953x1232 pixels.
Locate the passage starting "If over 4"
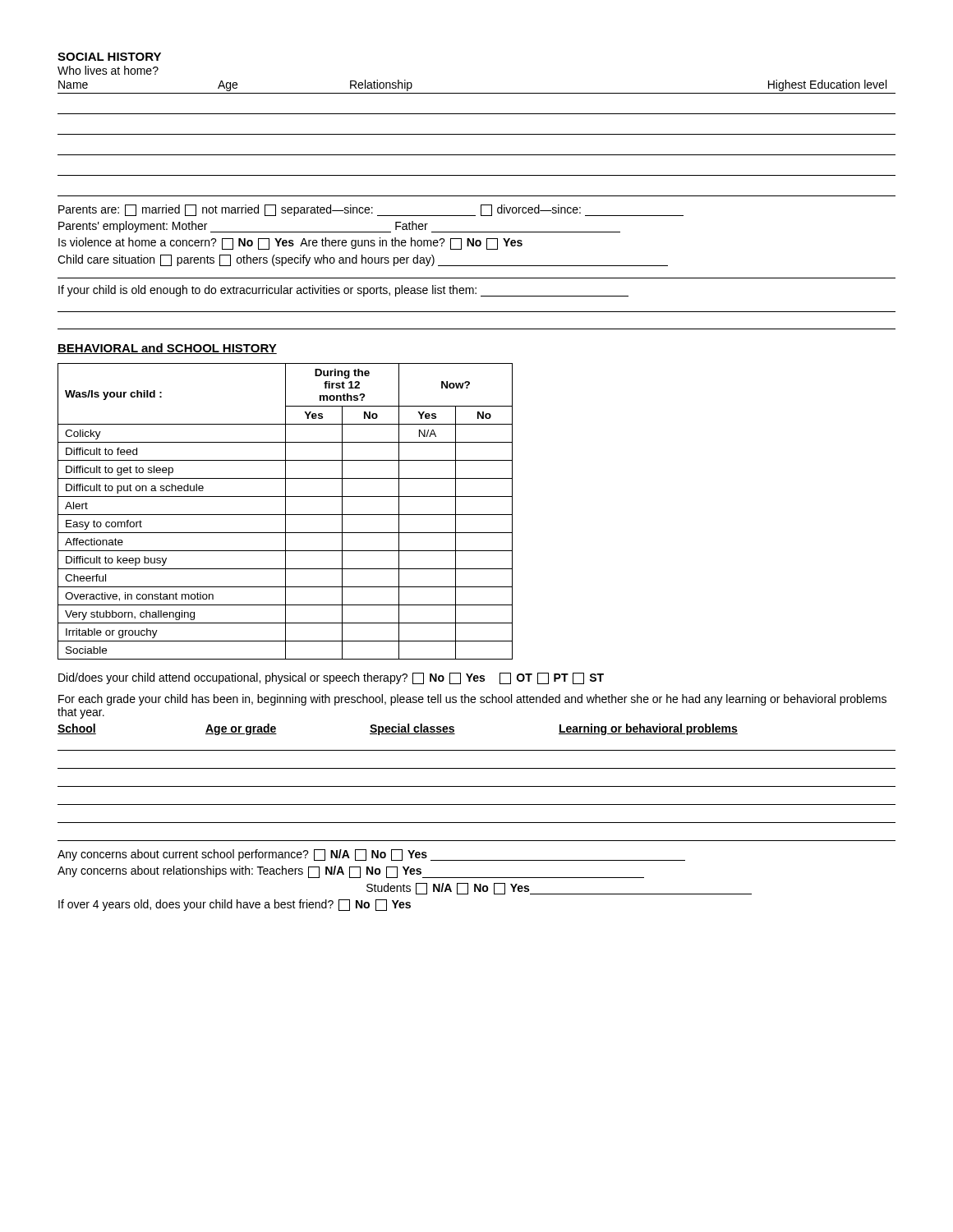click(234, 904)
